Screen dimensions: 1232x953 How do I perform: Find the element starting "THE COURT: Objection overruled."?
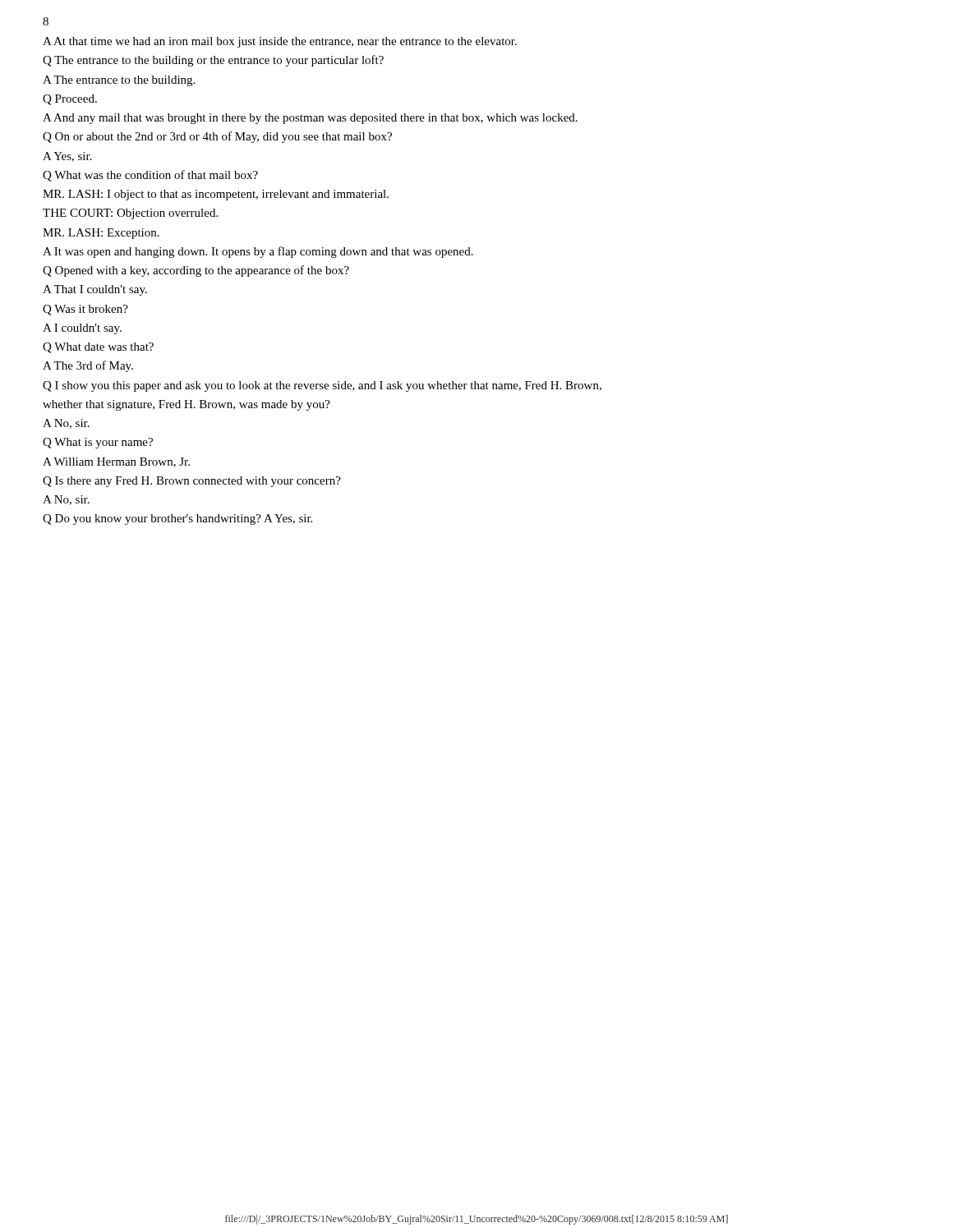pyautogui.click(x=131, y=213)
